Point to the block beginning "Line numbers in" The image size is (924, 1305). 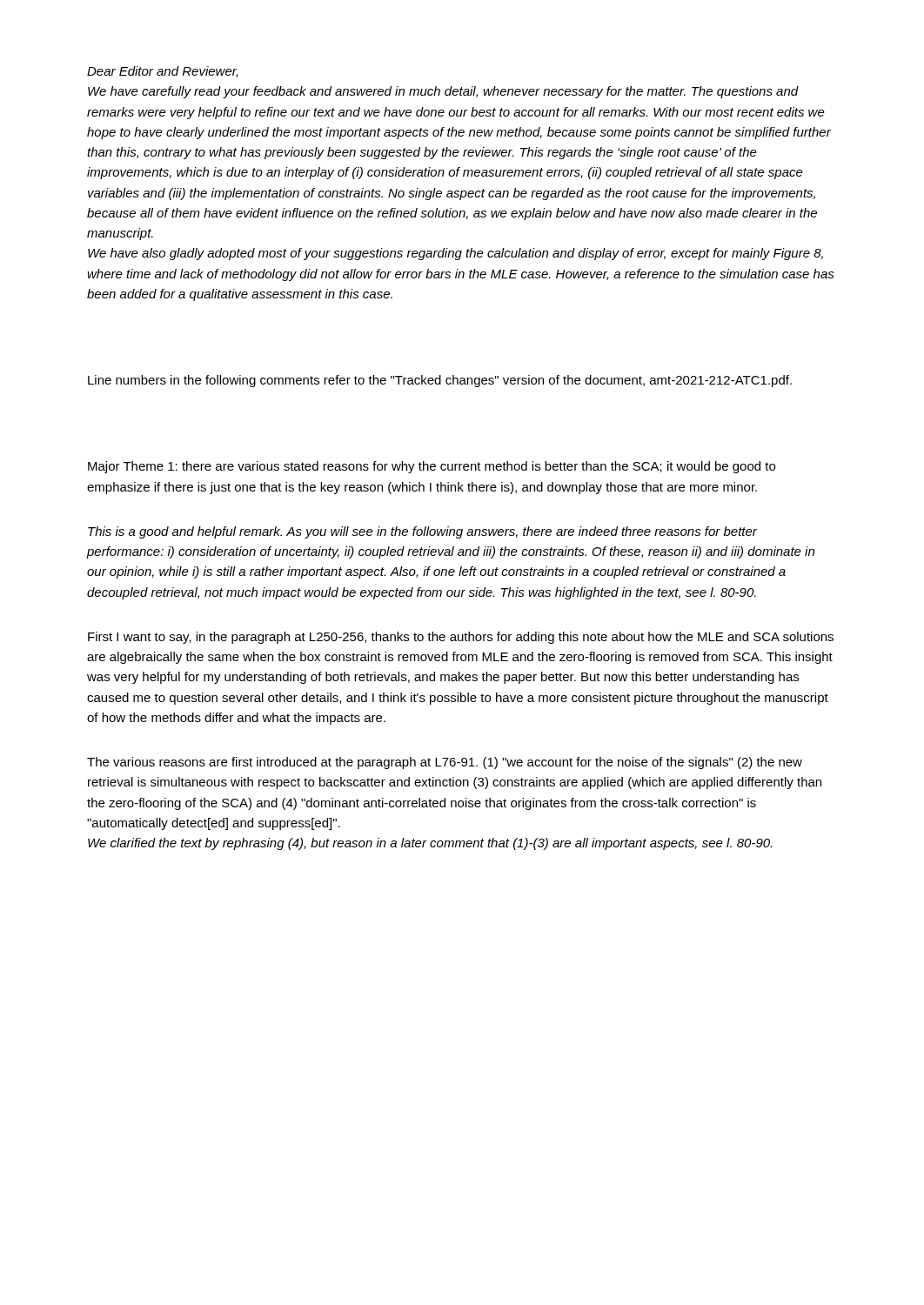(x=440, y=380)
